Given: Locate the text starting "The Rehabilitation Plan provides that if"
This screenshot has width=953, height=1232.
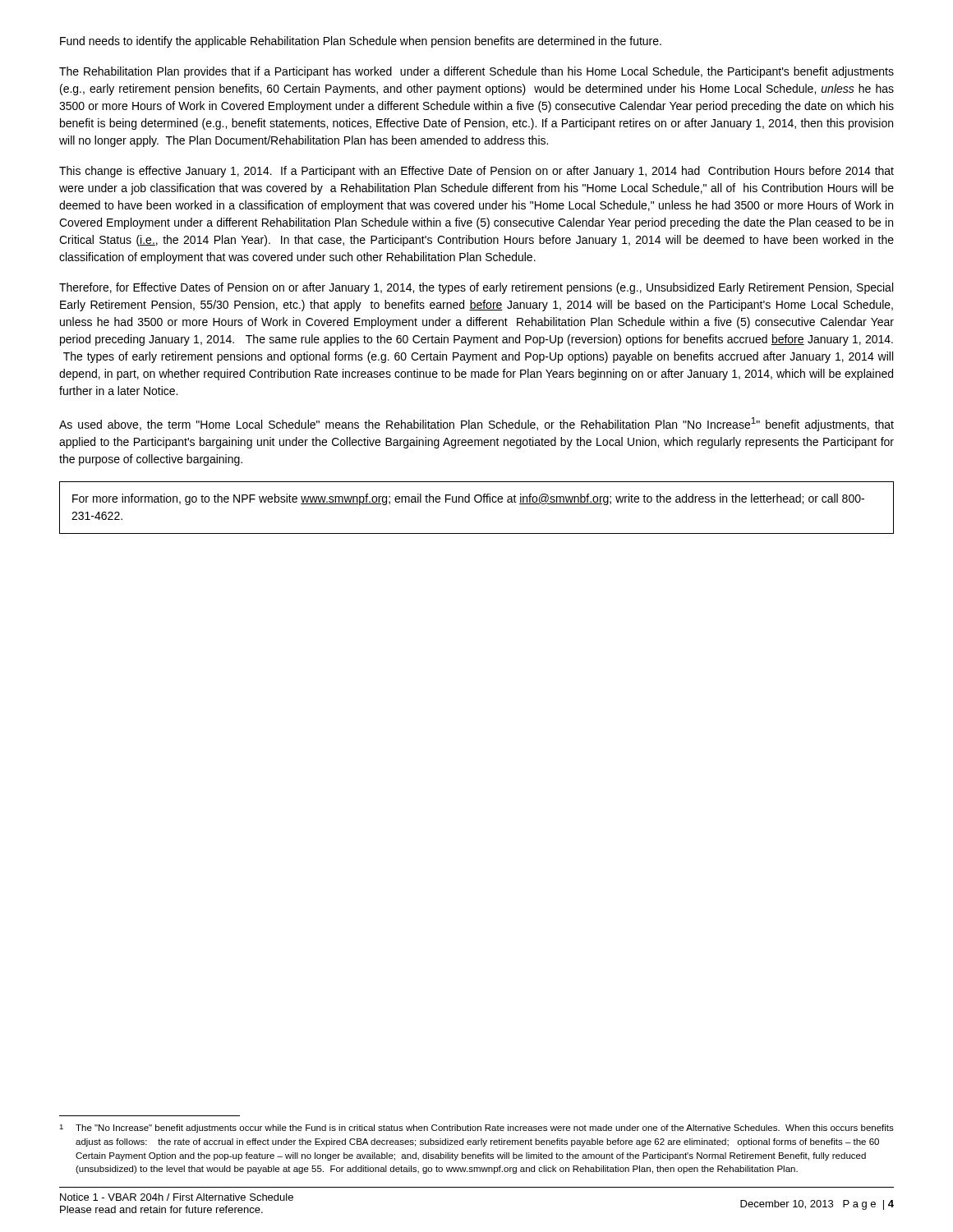Looking at the screenshot, I should pos(476,106).
